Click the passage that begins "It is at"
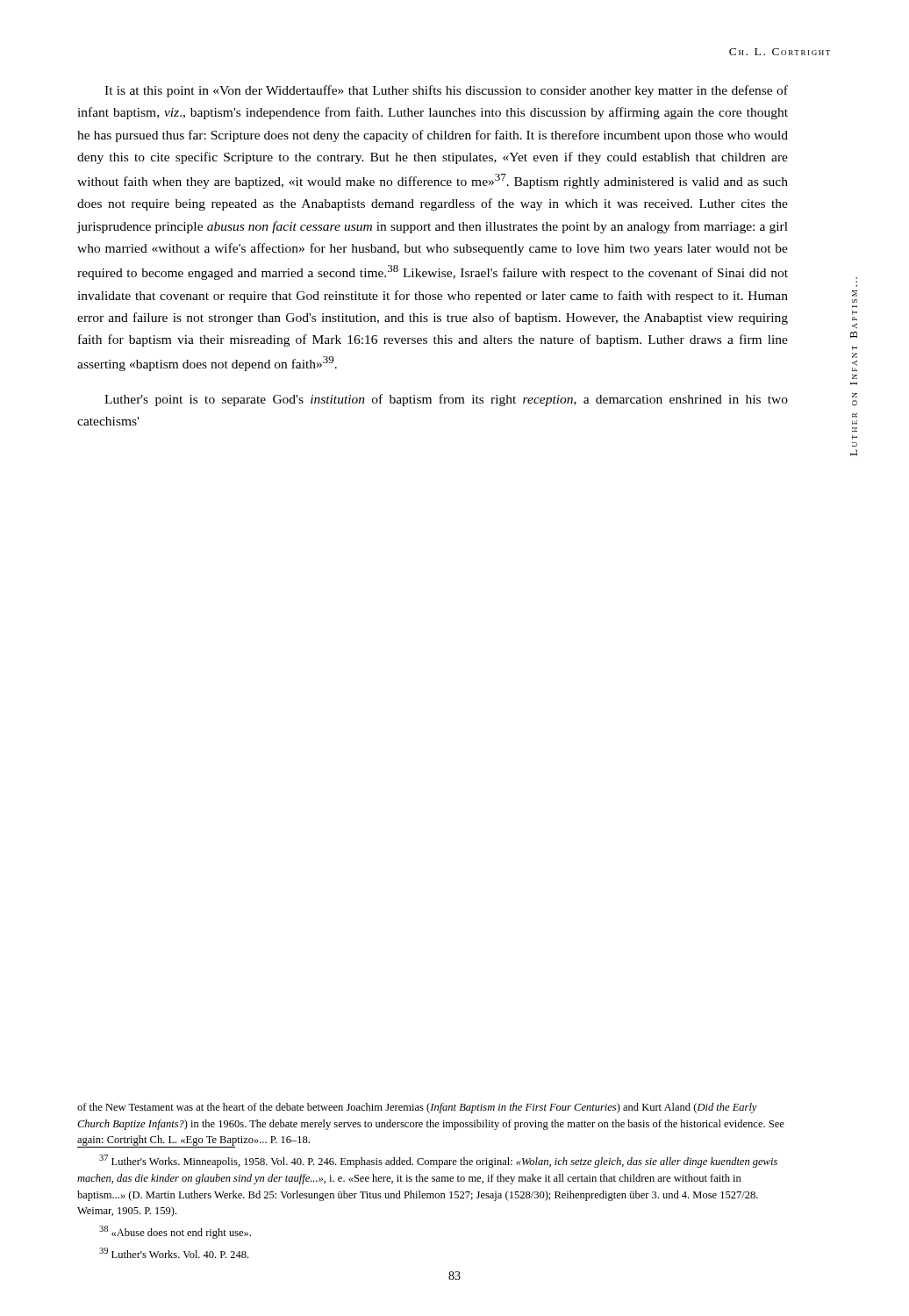The height and width of the screenshot is (1316, 909). (x=433, y=255)
